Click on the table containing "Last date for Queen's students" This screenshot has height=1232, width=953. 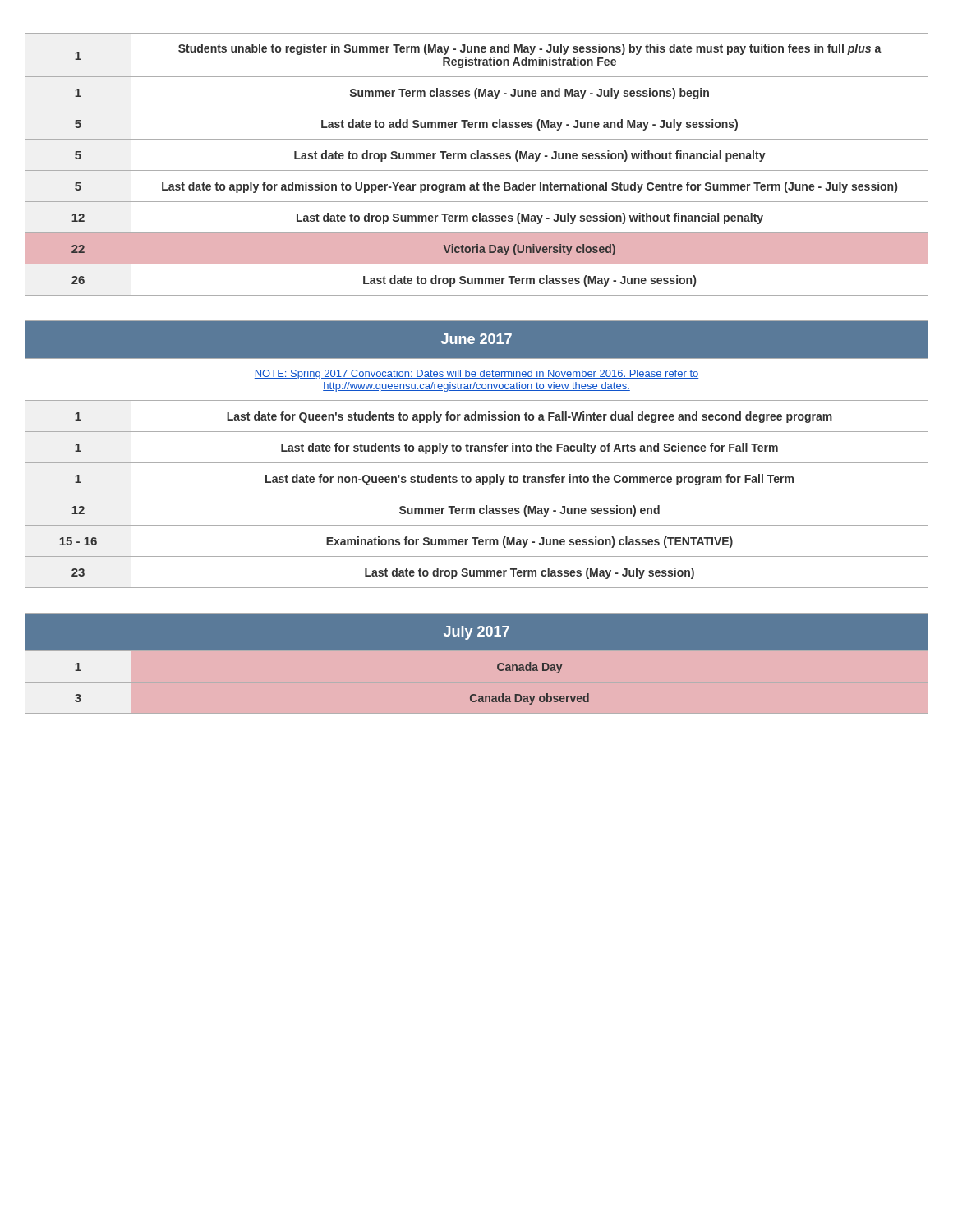pyautogui.click(x=476, y=454)
